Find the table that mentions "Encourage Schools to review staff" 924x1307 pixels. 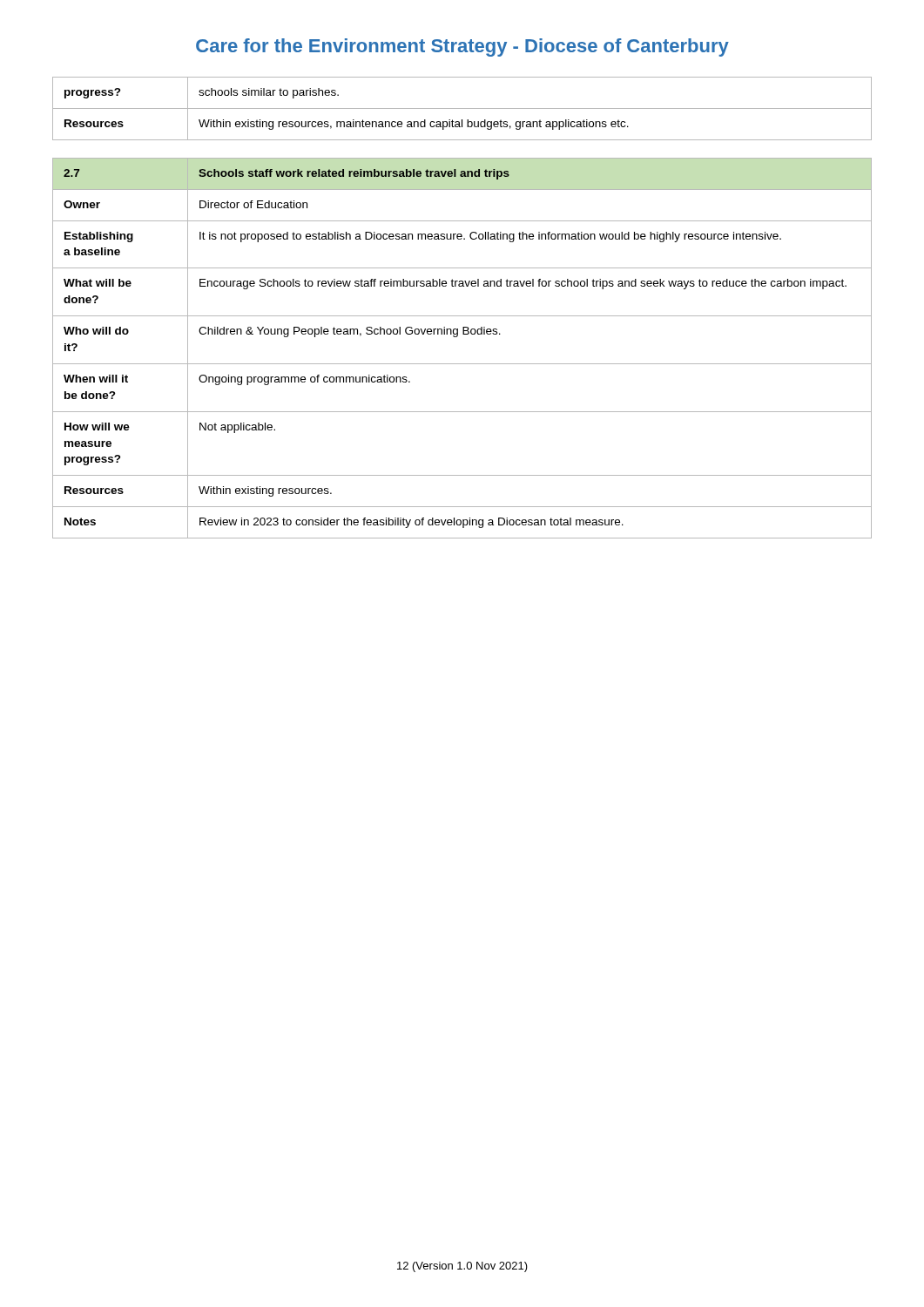click(462, 348)
